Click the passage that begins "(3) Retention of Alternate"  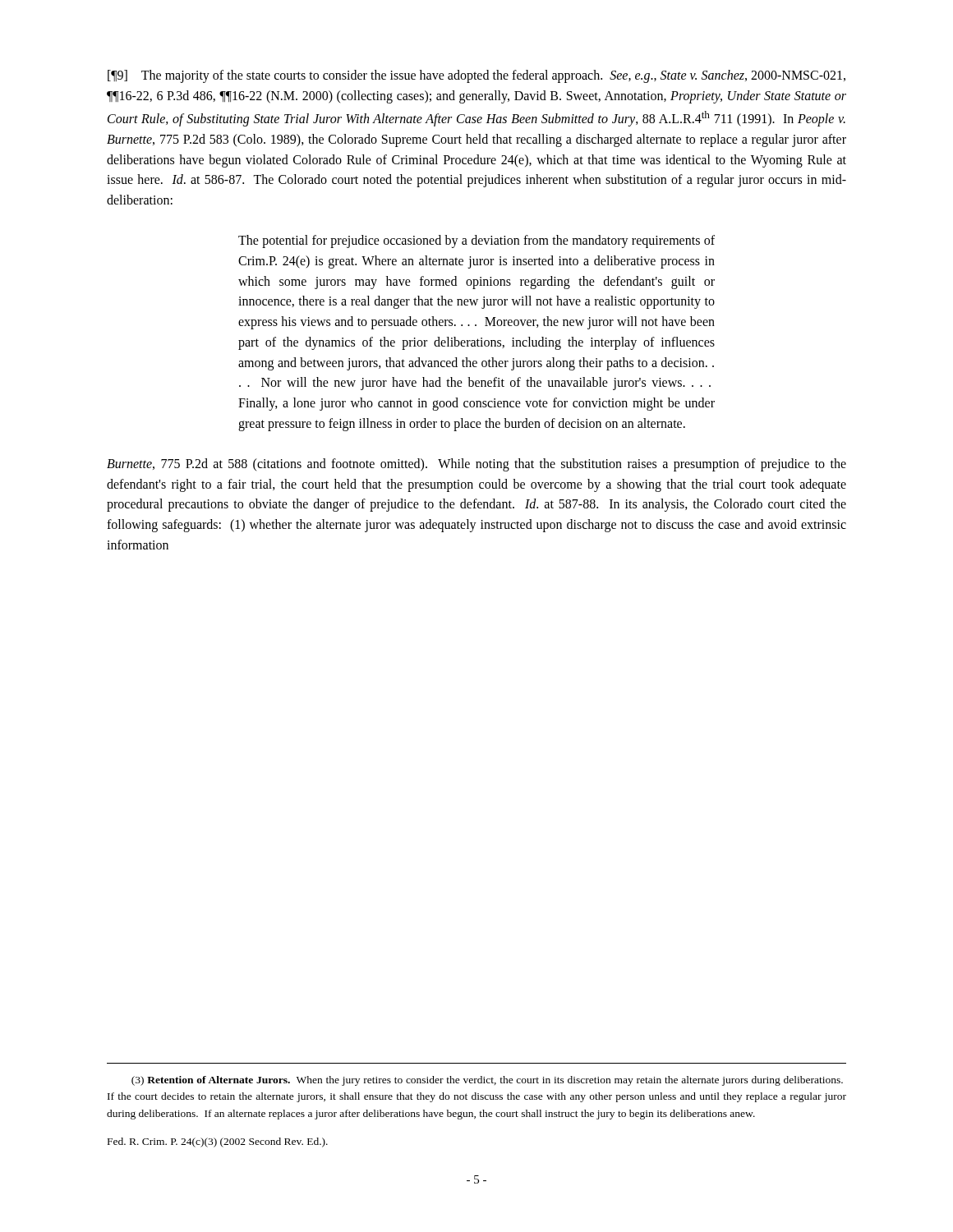tap(476, 1097)
